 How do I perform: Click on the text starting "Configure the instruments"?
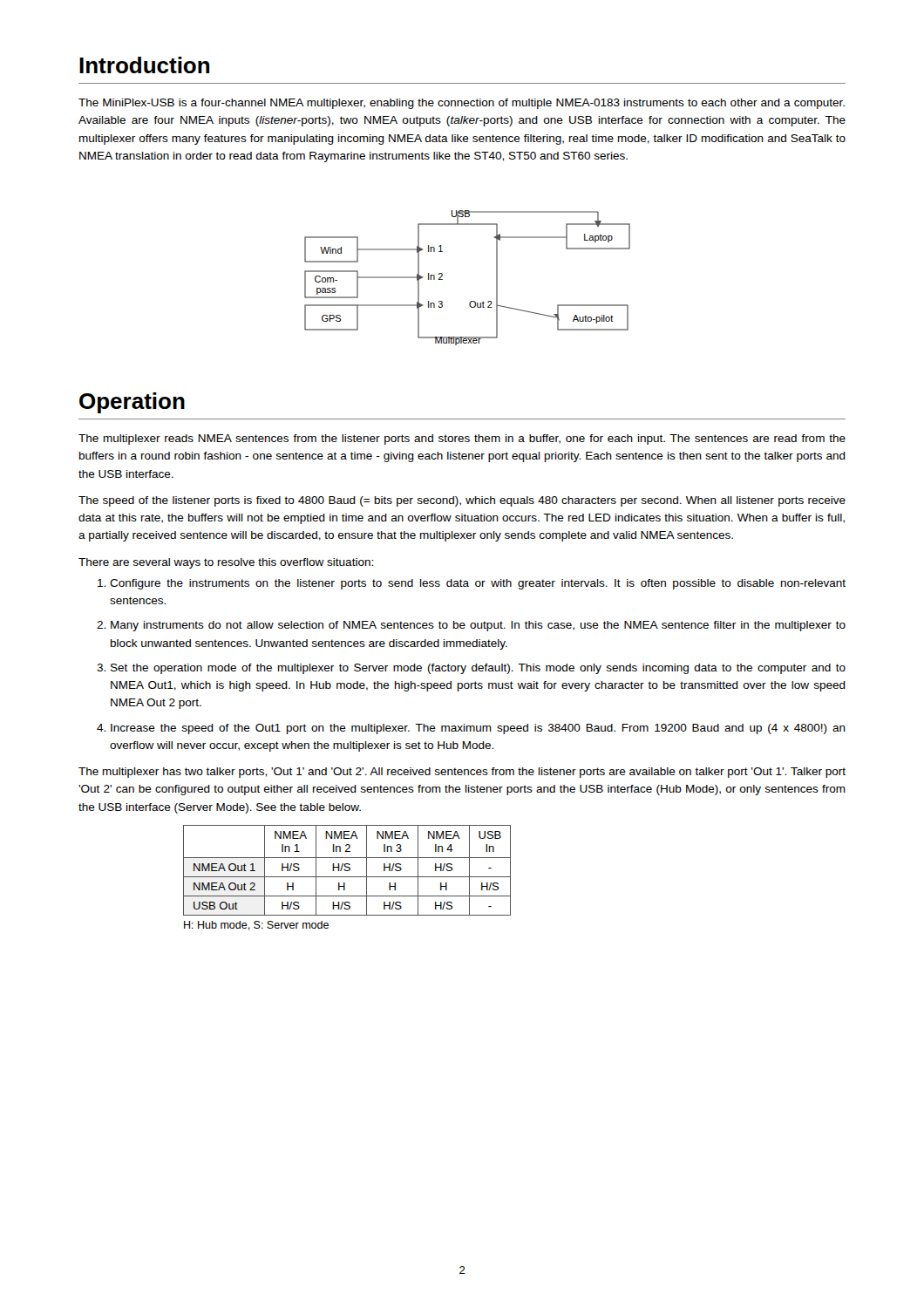point(478,592)
